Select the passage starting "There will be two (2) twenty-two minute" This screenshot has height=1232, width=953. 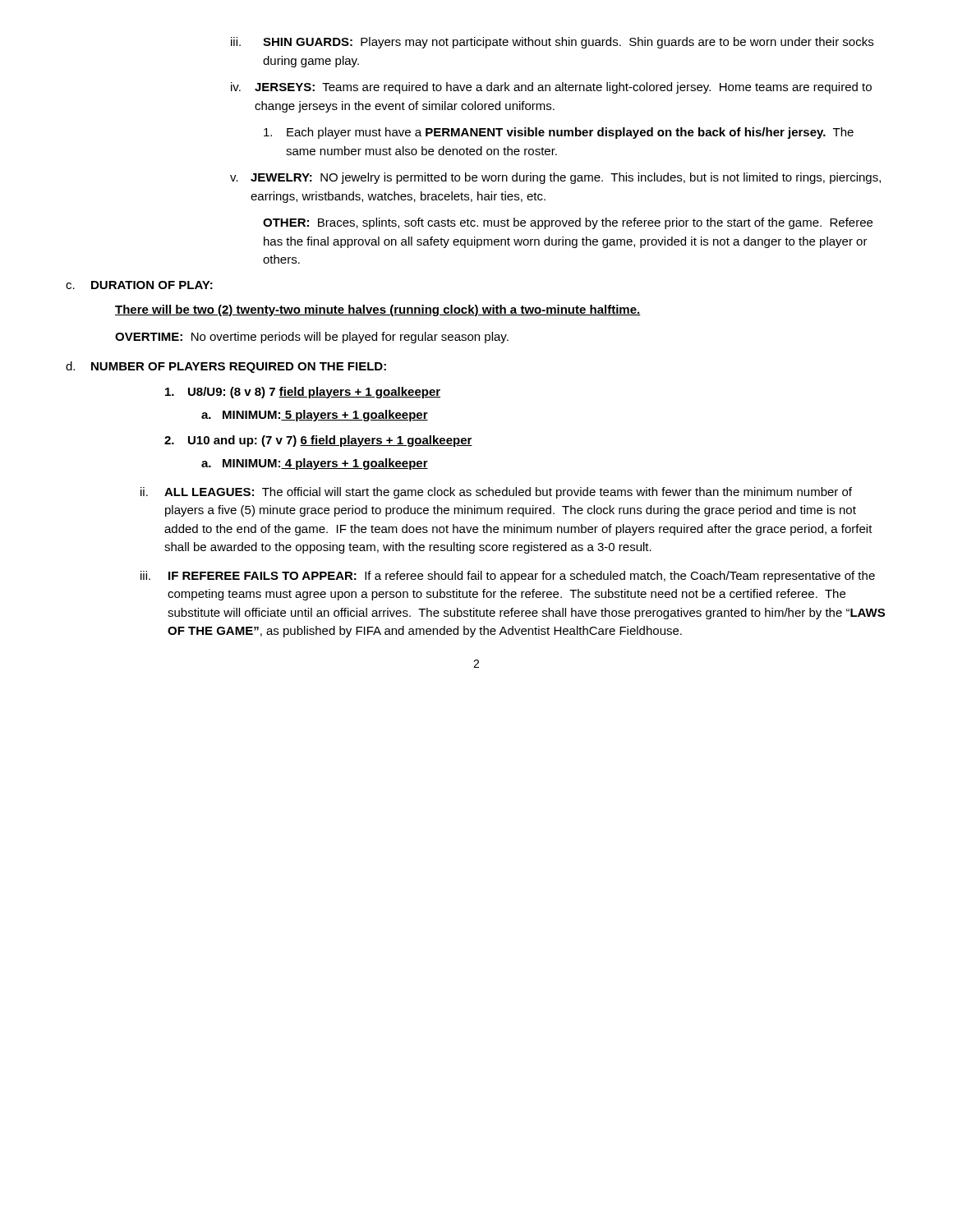coord(378,309)
